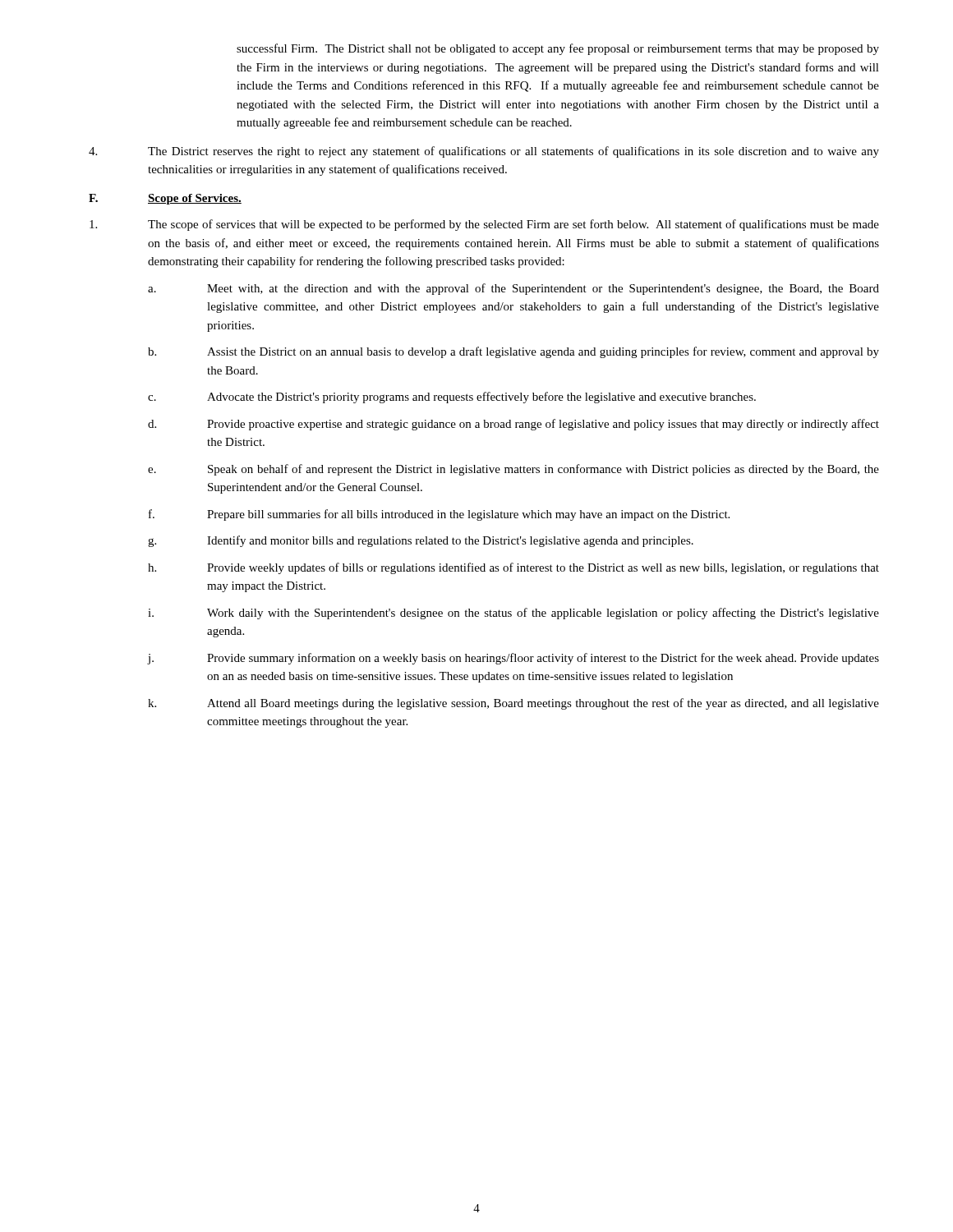
Task: Find the block on this page that starts "g. Identify and monitor bills and regulations"
Action: tap(513, 541)
